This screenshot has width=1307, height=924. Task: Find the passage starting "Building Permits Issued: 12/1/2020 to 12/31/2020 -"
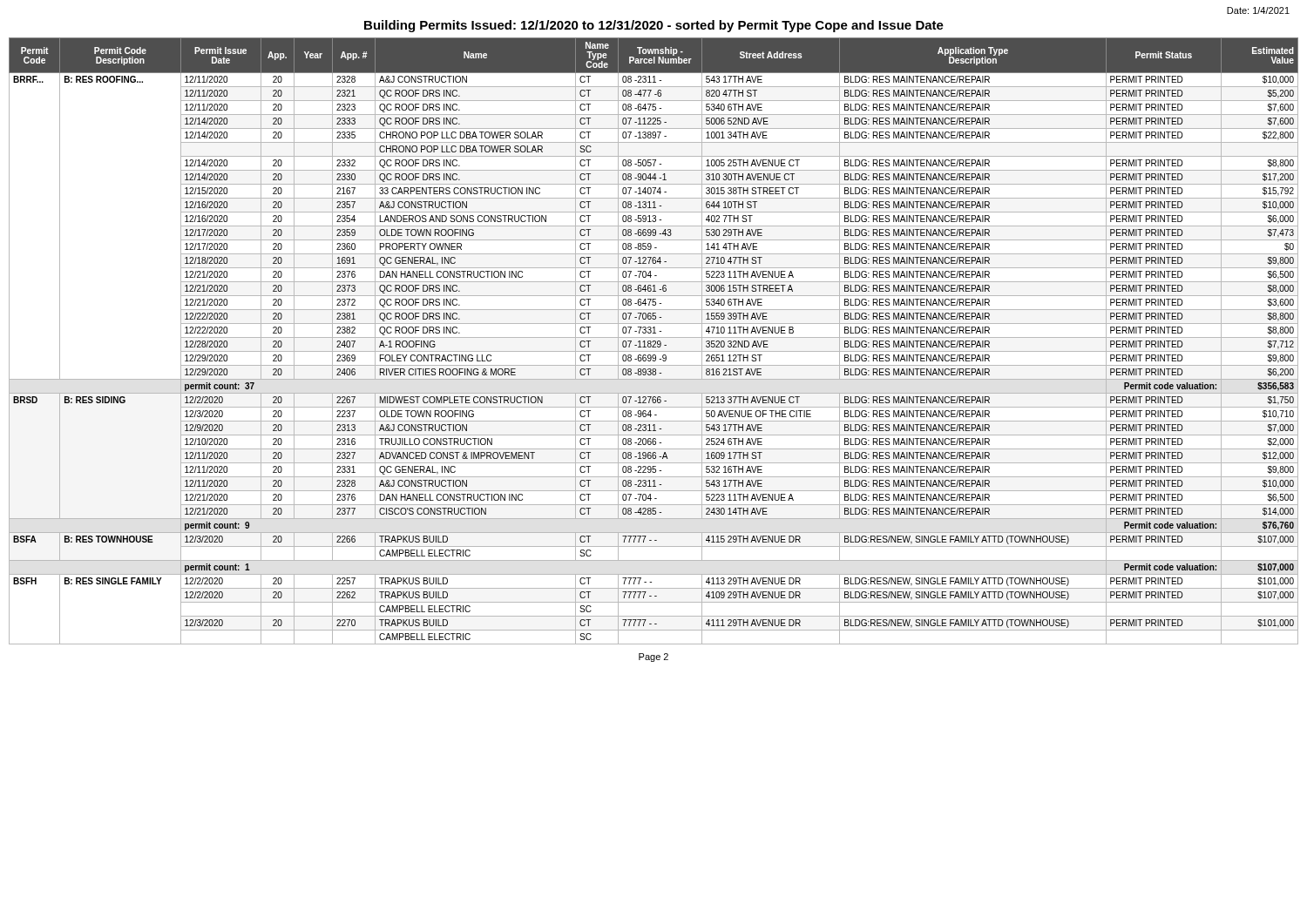pyautogui.click(x=654, y=25)
